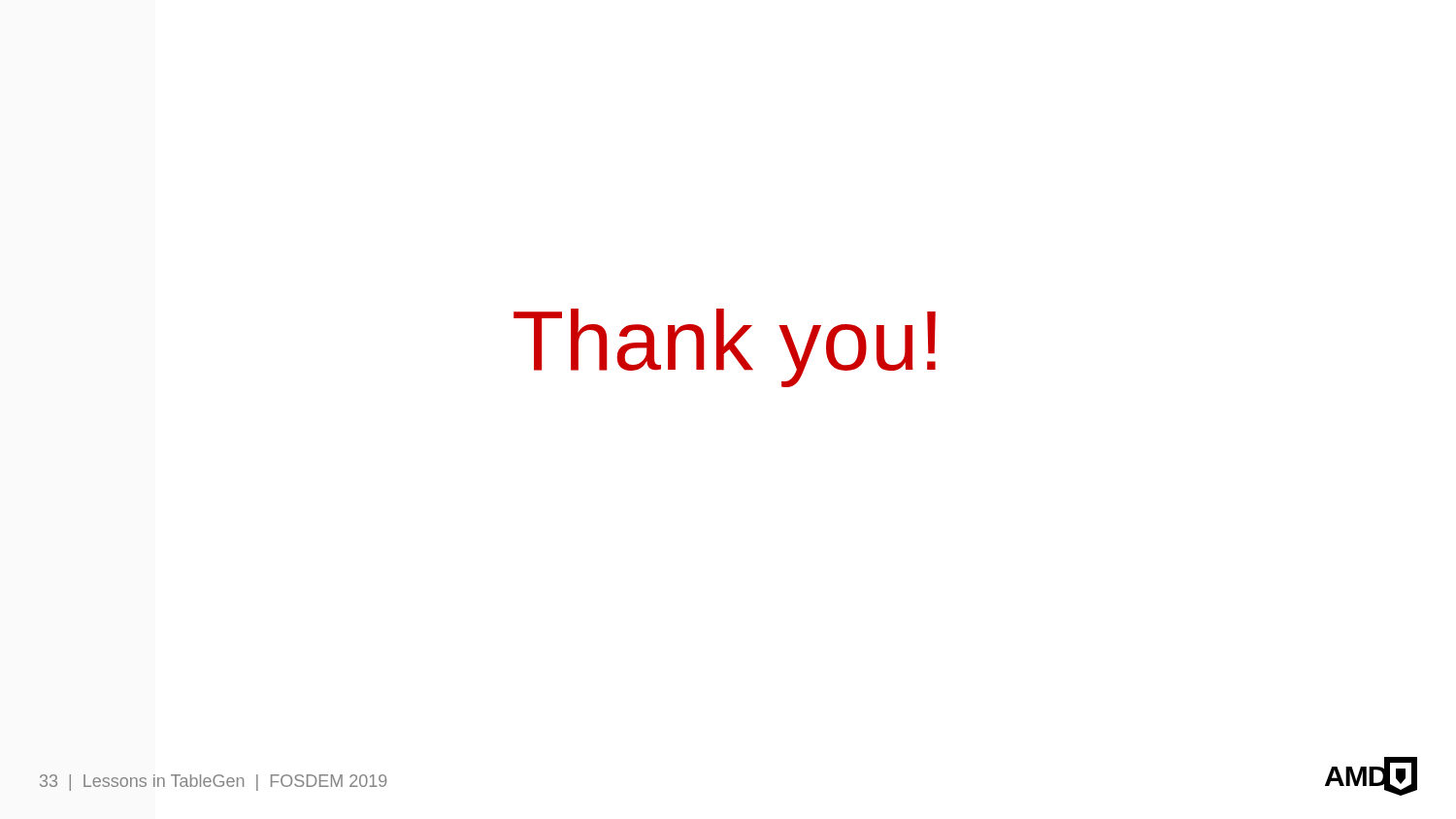Navigate to the text starting "Thank you!"
This screenshot has width=1456, height=819.
coord(728,340)
